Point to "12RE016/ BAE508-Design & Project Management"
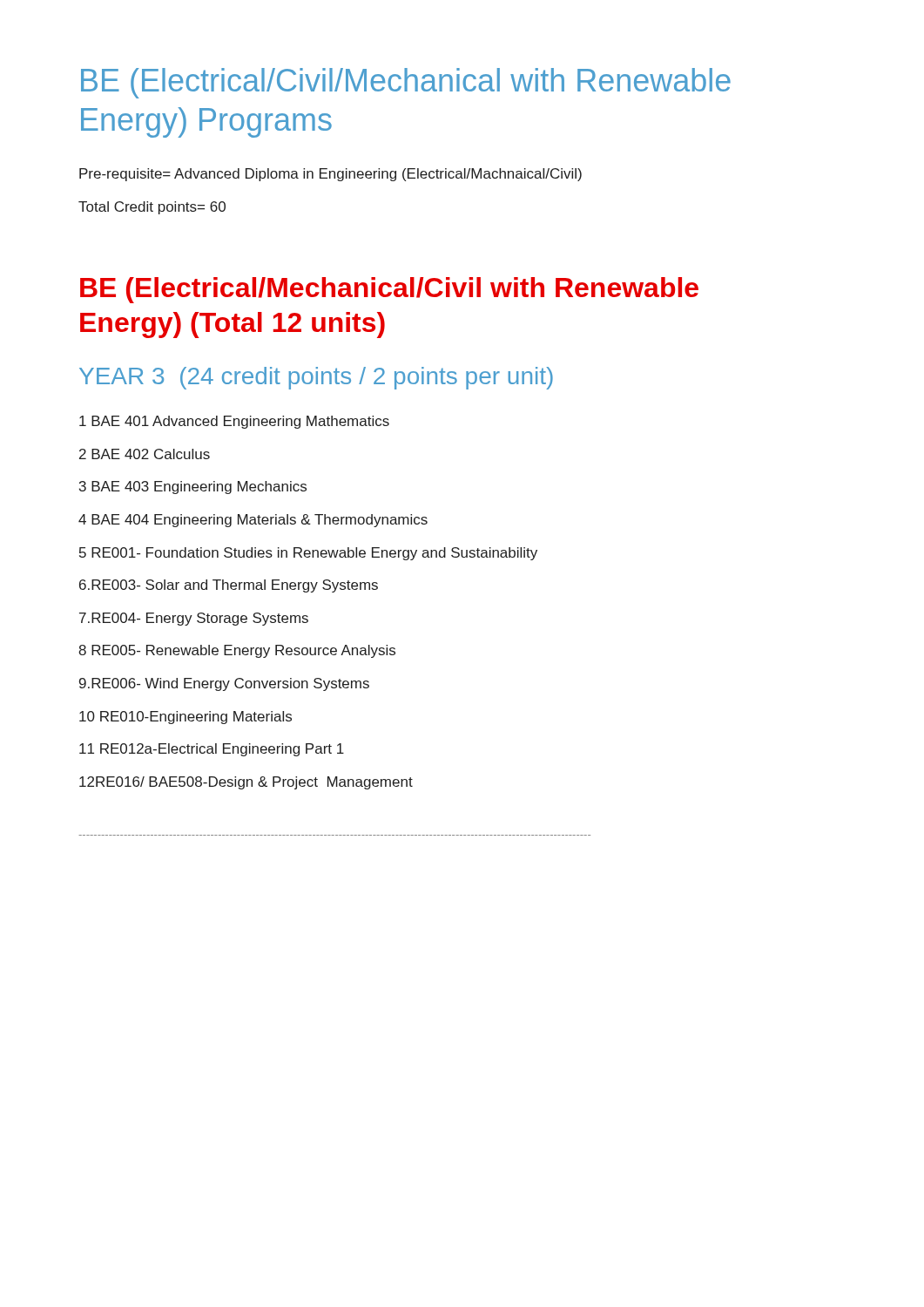 tap(246, 783)
